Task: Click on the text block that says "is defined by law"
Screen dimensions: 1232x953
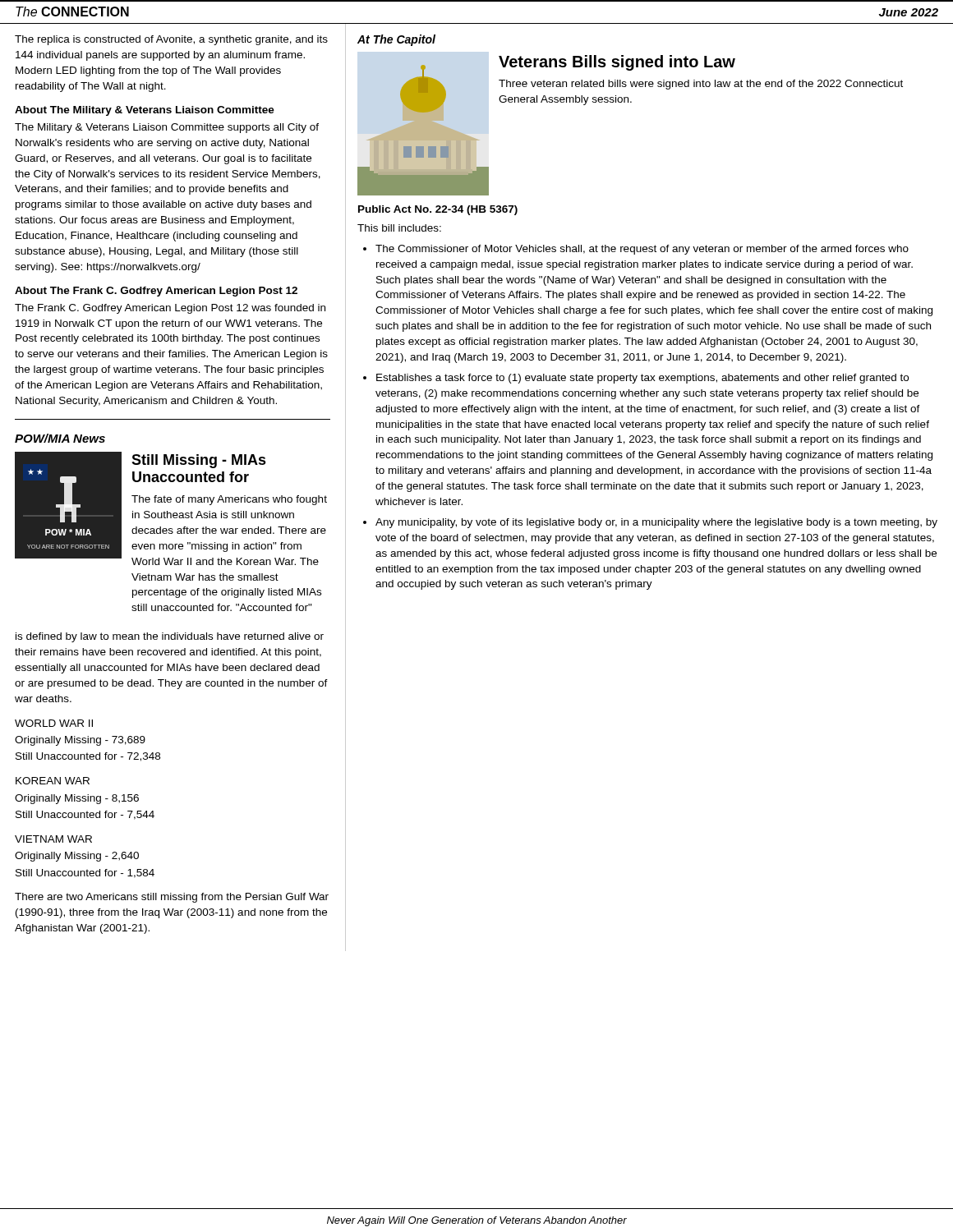Action: click(173, 668)
